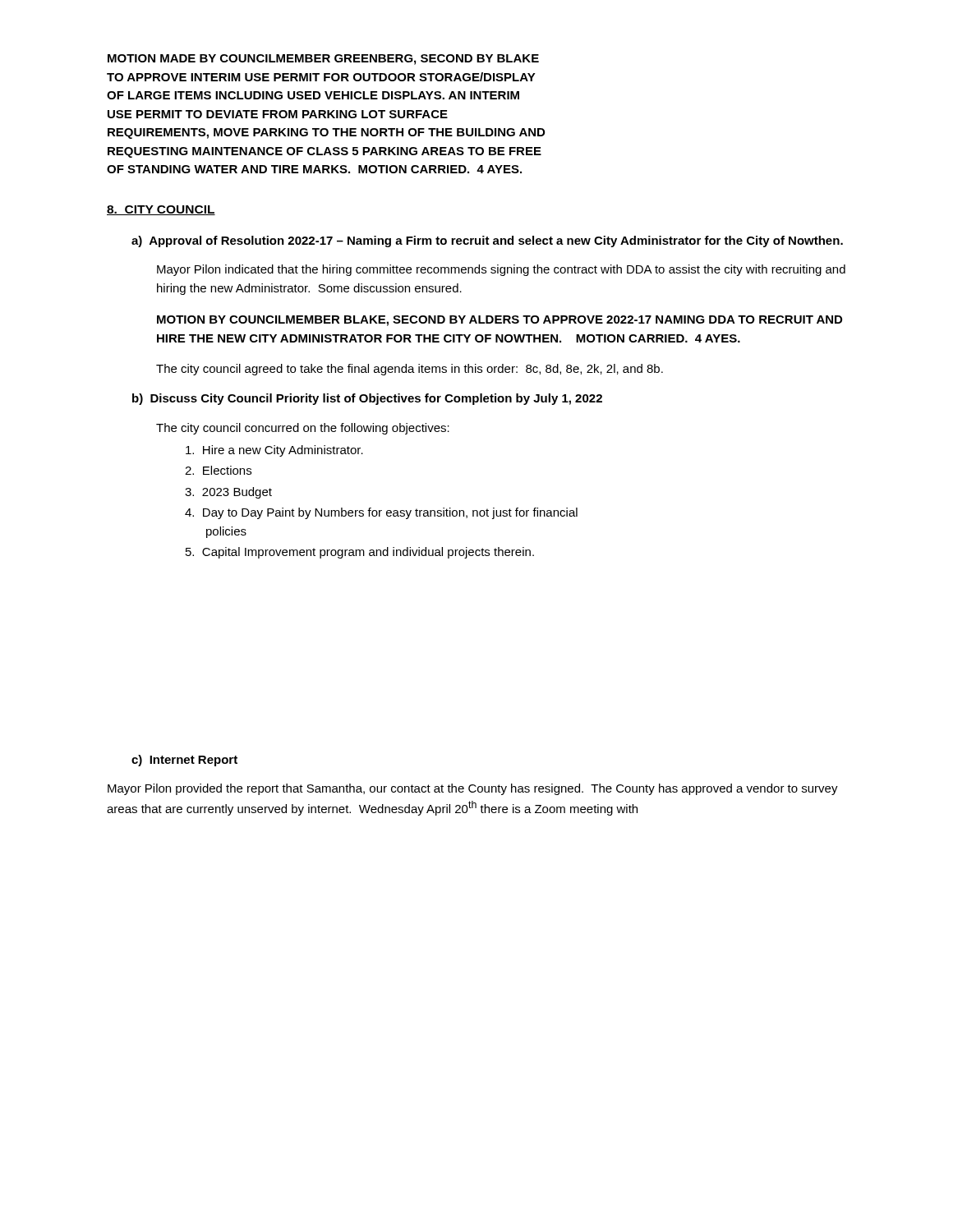Viewport: 953px width, 1232px height.
Task: Click where it says "2. Elections"
Action: coord(218,470)
